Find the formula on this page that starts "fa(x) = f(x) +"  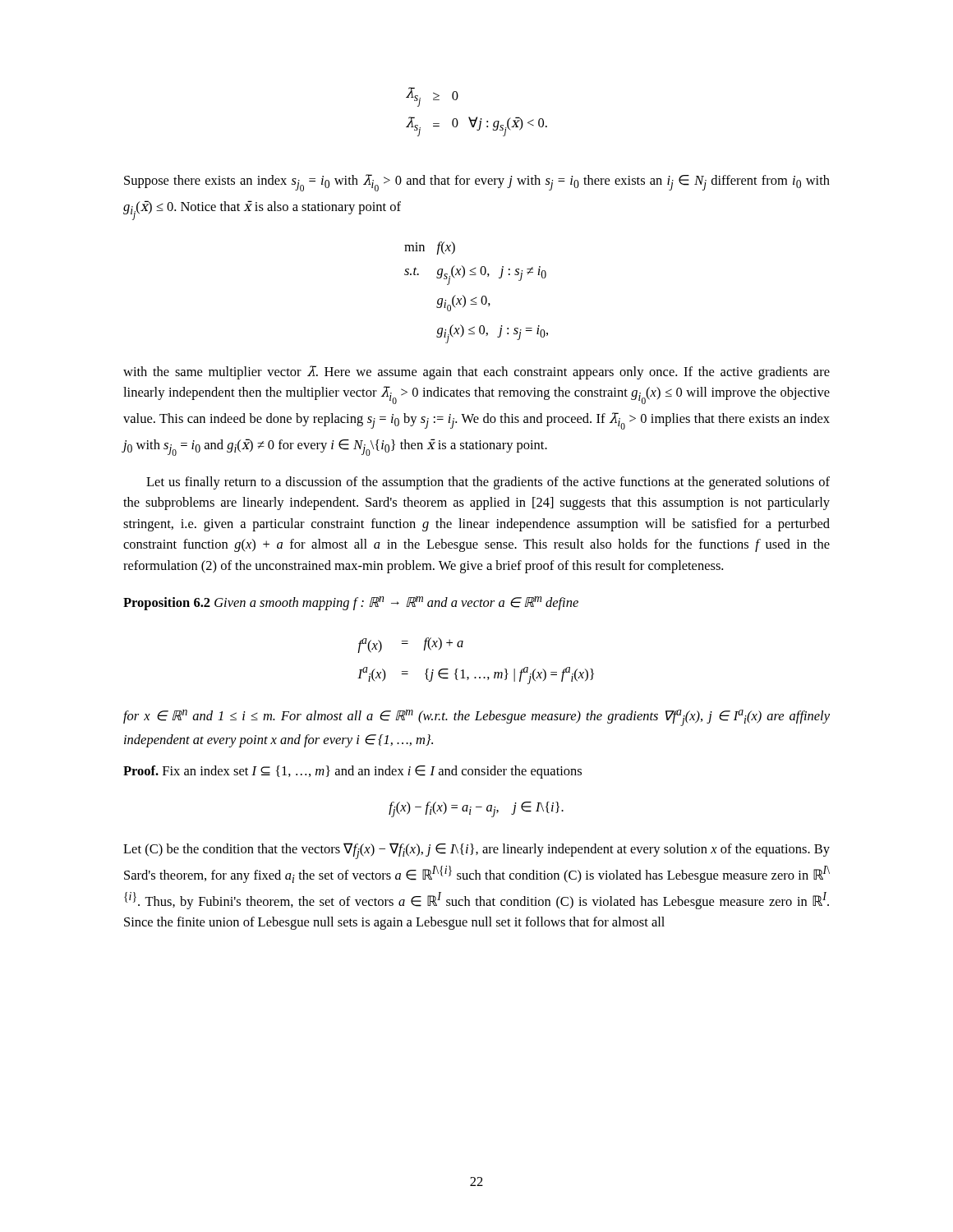410,645
